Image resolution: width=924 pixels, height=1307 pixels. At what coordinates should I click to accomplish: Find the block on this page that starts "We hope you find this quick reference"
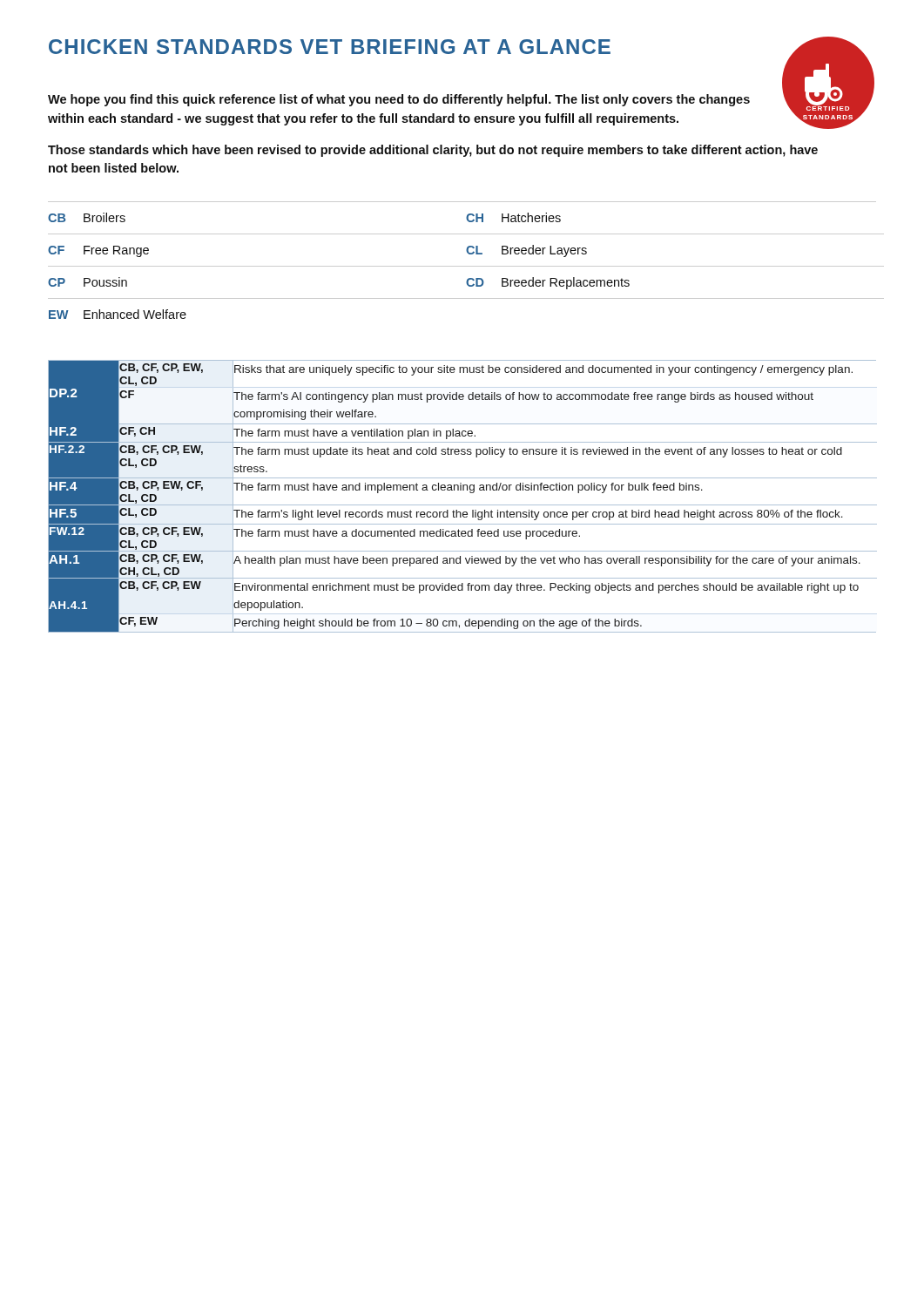tap(399, 109)
